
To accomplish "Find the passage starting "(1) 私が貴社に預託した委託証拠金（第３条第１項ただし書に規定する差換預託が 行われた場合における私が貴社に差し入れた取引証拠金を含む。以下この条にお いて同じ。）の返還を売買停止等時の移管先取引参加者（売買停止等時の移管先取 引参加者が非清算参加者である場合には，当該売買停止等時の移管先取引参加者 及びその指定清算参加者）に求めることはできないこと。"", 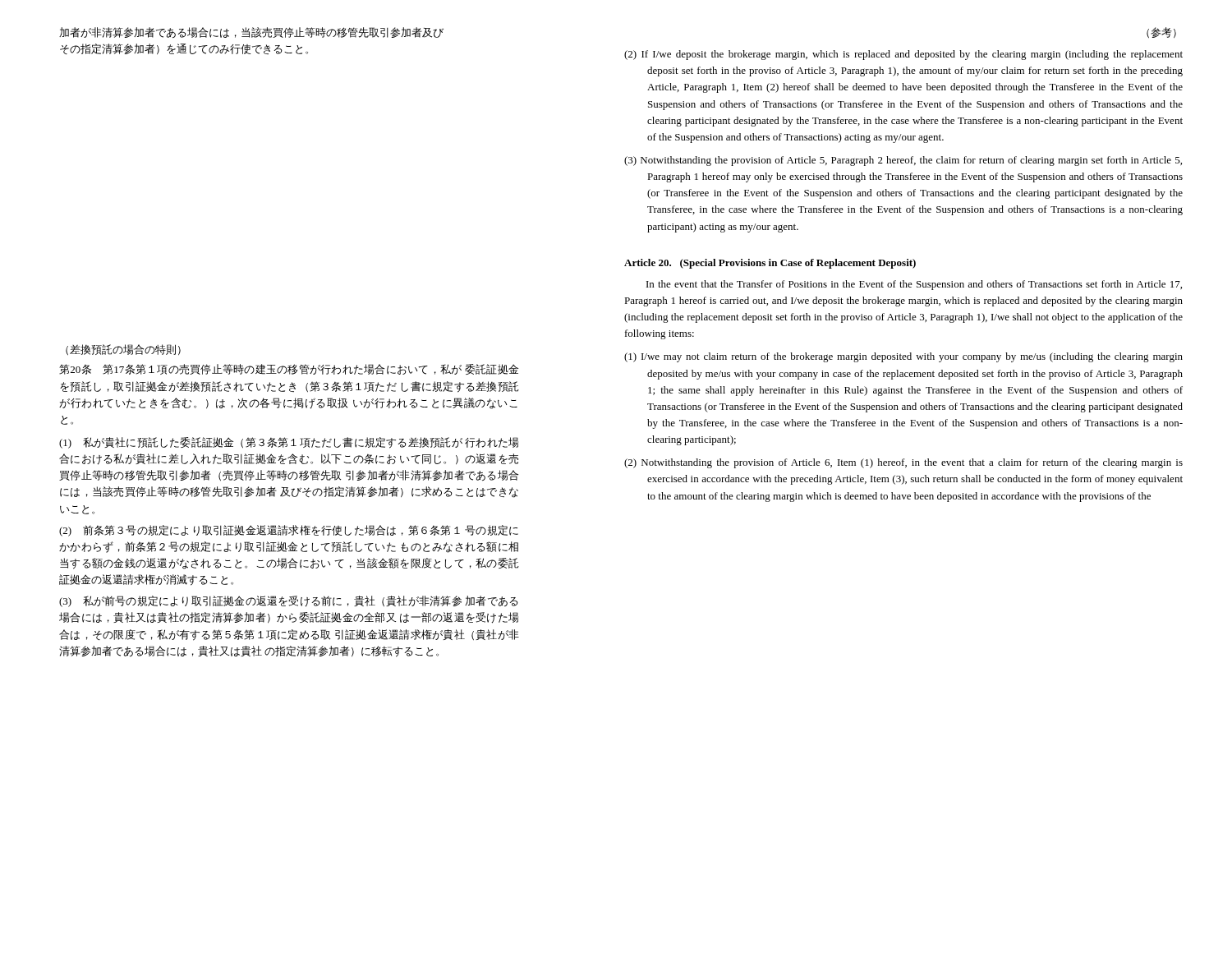I will (x=289, y=475).
